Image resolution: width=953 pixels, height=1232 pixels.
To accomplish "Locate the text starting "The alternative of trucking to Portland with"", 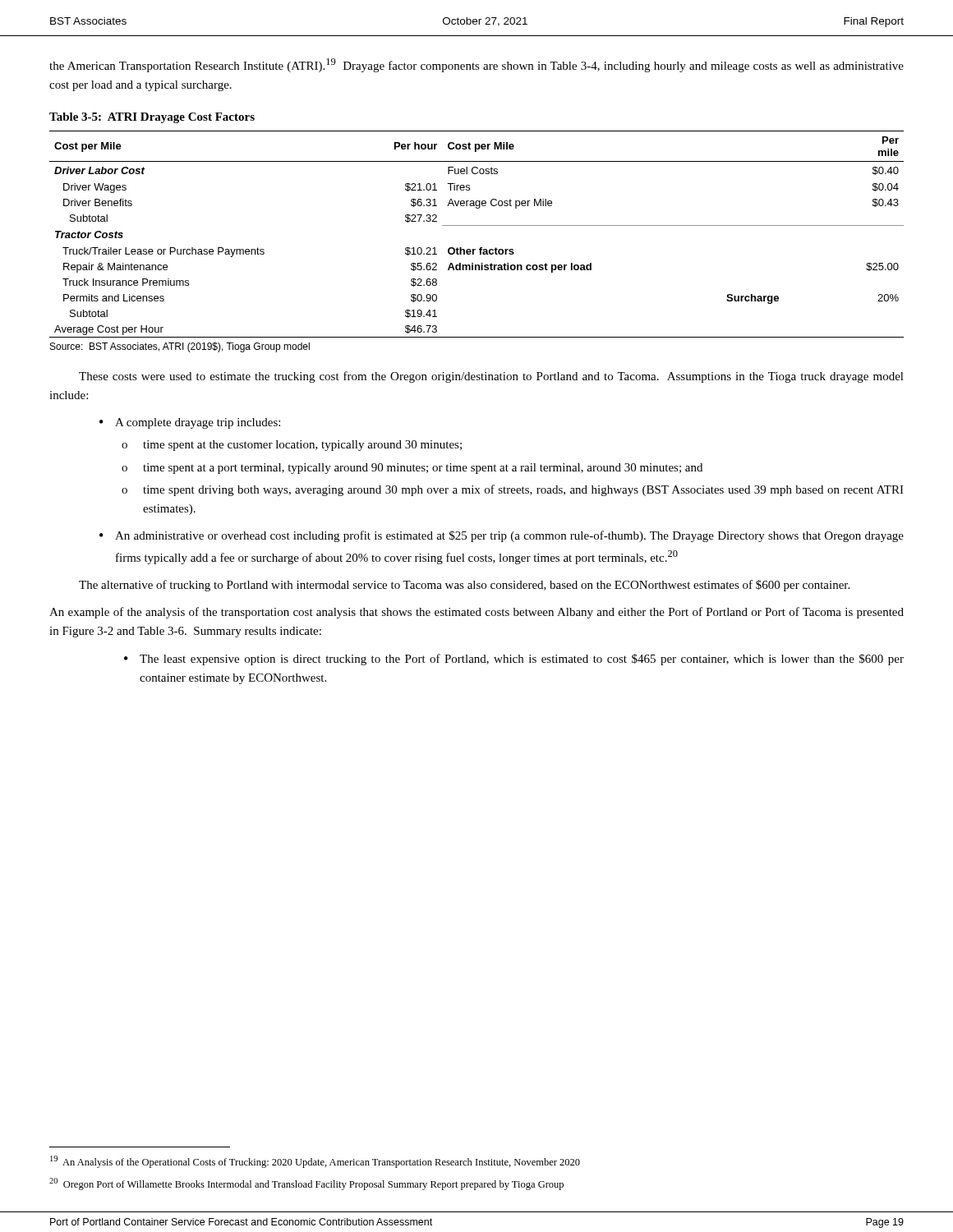I will pos(465,585).
